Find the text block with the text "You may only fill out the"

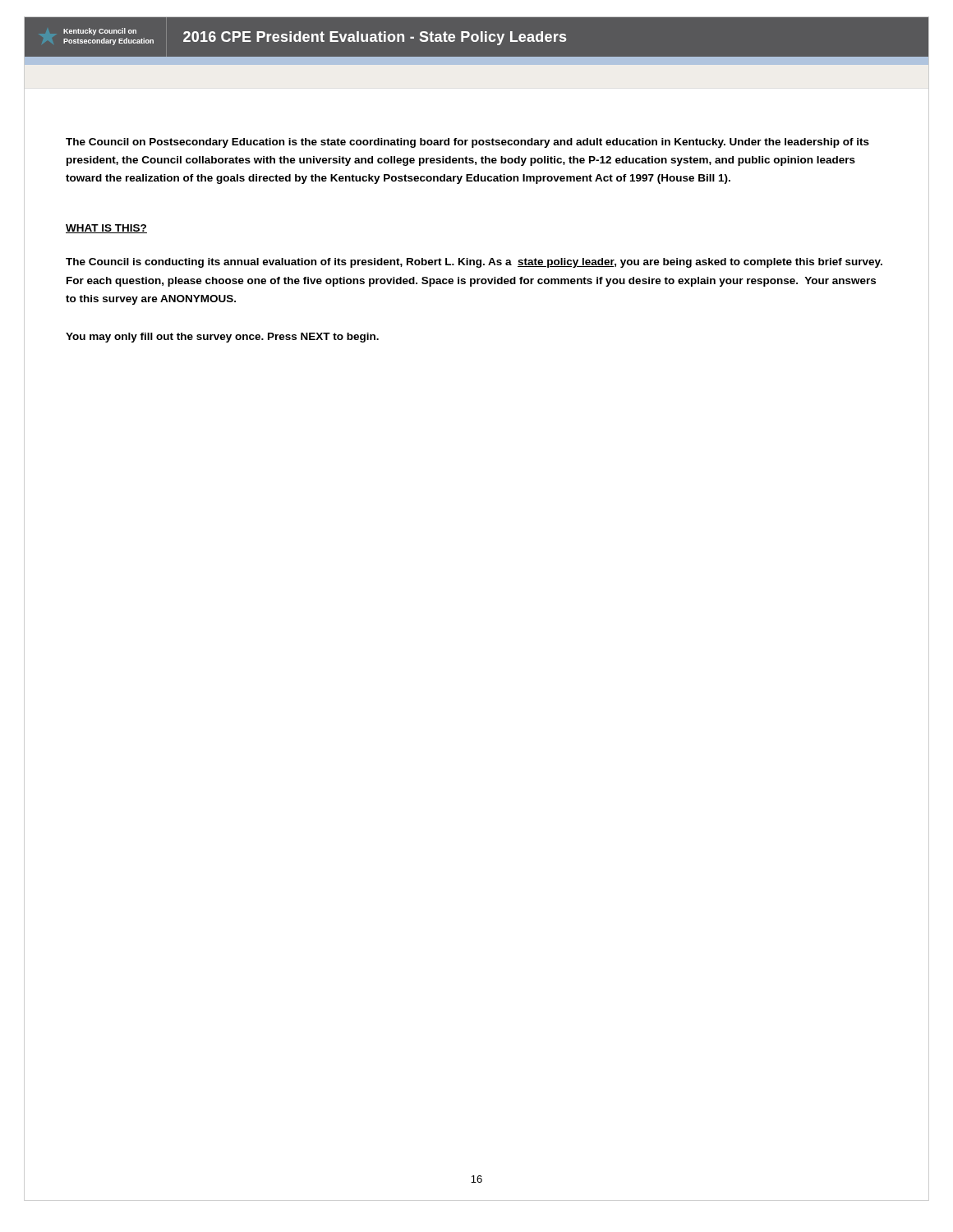222,338
